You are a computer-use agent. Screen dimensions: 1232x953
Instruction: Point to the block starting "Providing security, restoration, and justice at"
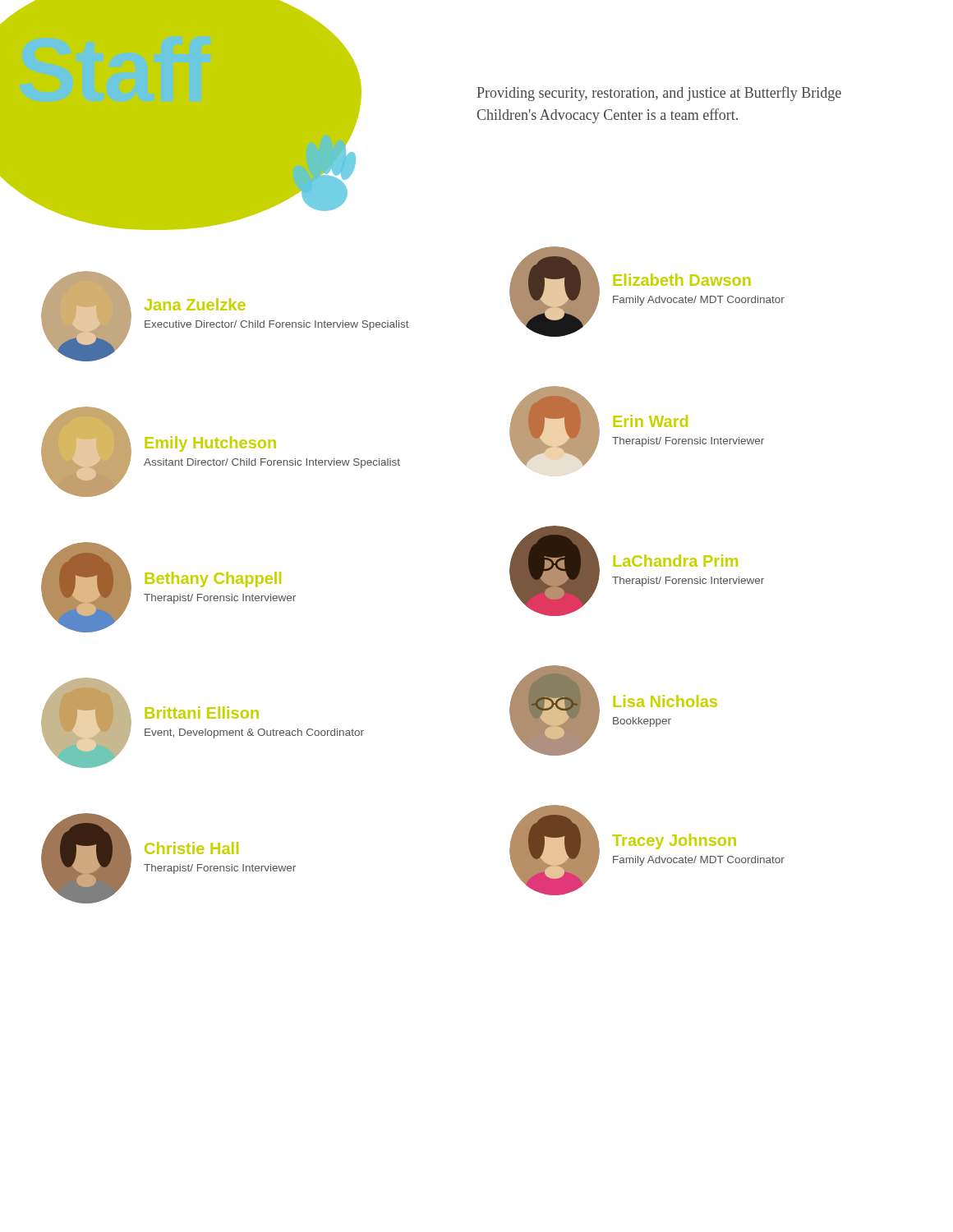(659, 104)
